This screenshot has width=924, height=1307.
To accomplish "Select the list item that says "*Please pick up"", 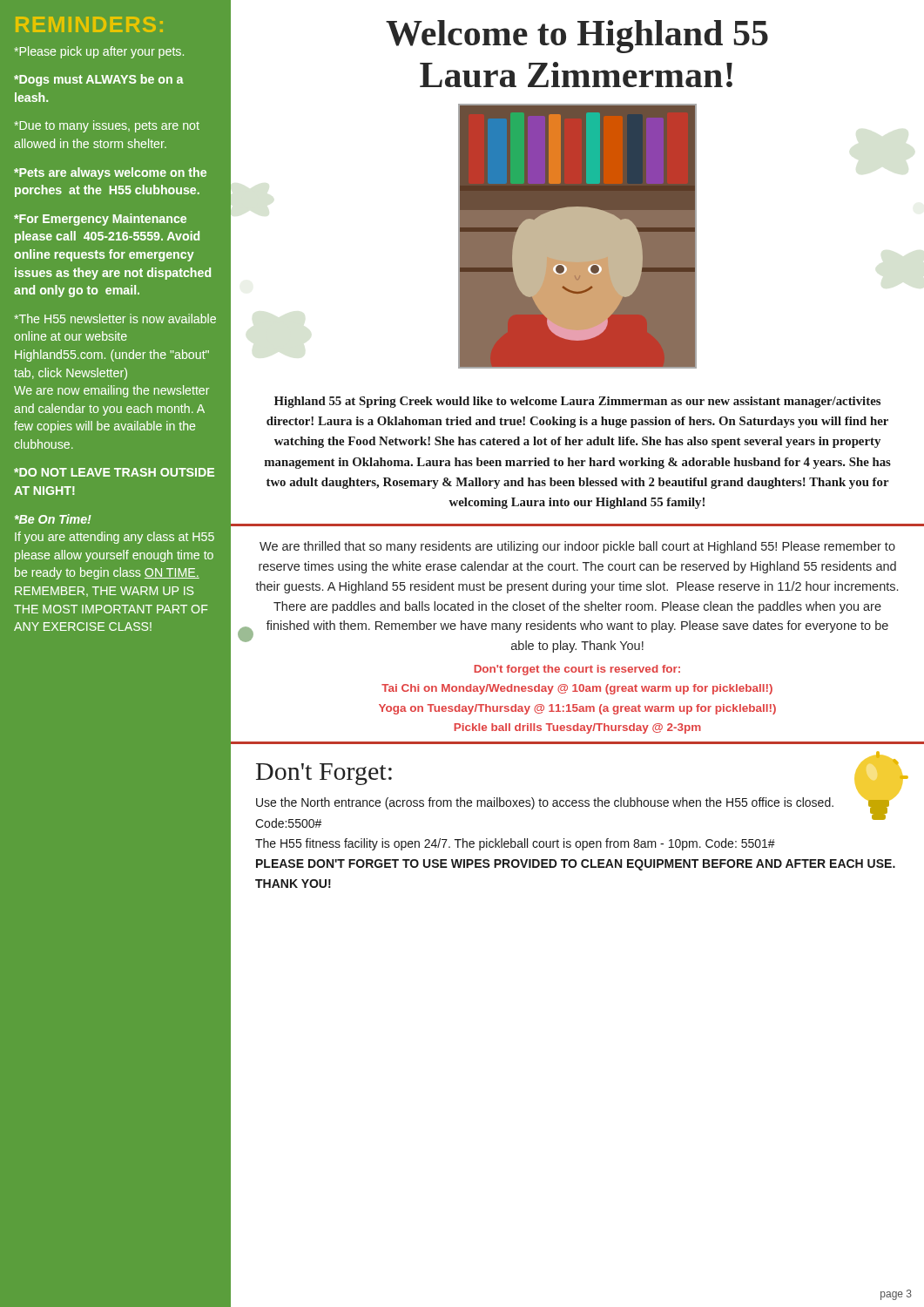I will (99, 51).
